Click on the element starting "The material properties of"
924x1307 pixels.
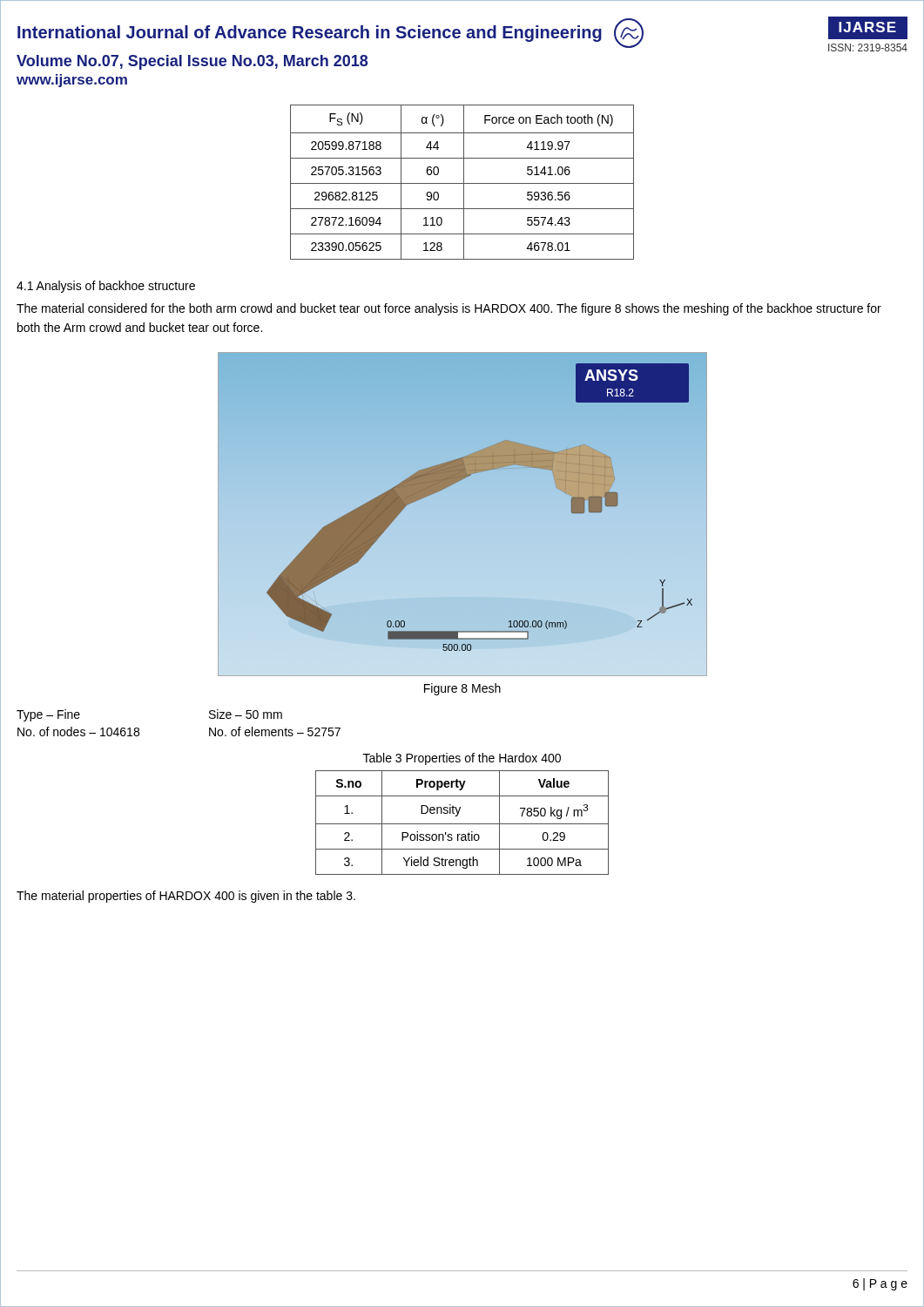click(x=186, y=896)
